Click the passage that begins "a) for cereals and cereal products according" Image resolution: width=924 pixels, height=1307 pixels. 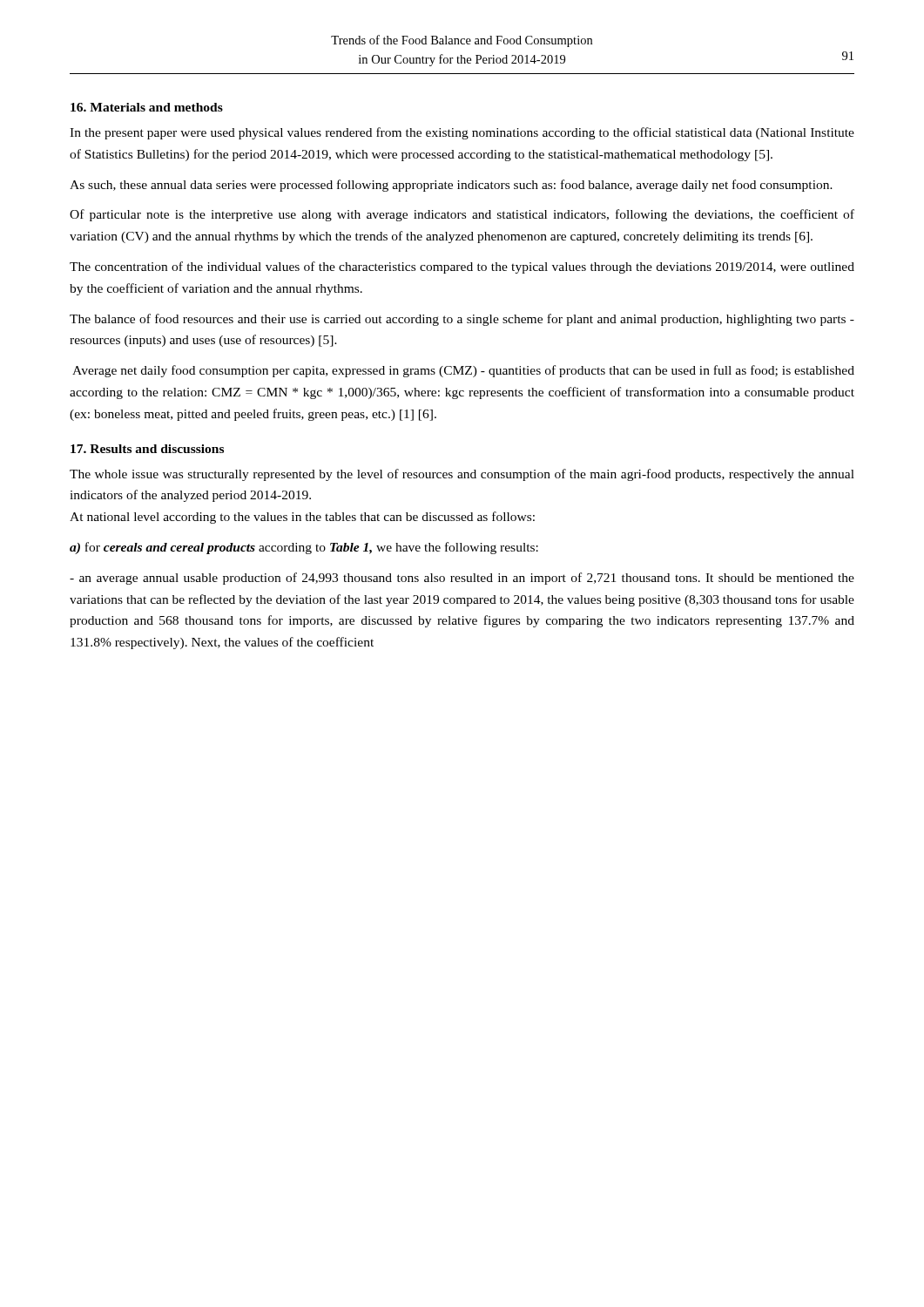point(304,547)
